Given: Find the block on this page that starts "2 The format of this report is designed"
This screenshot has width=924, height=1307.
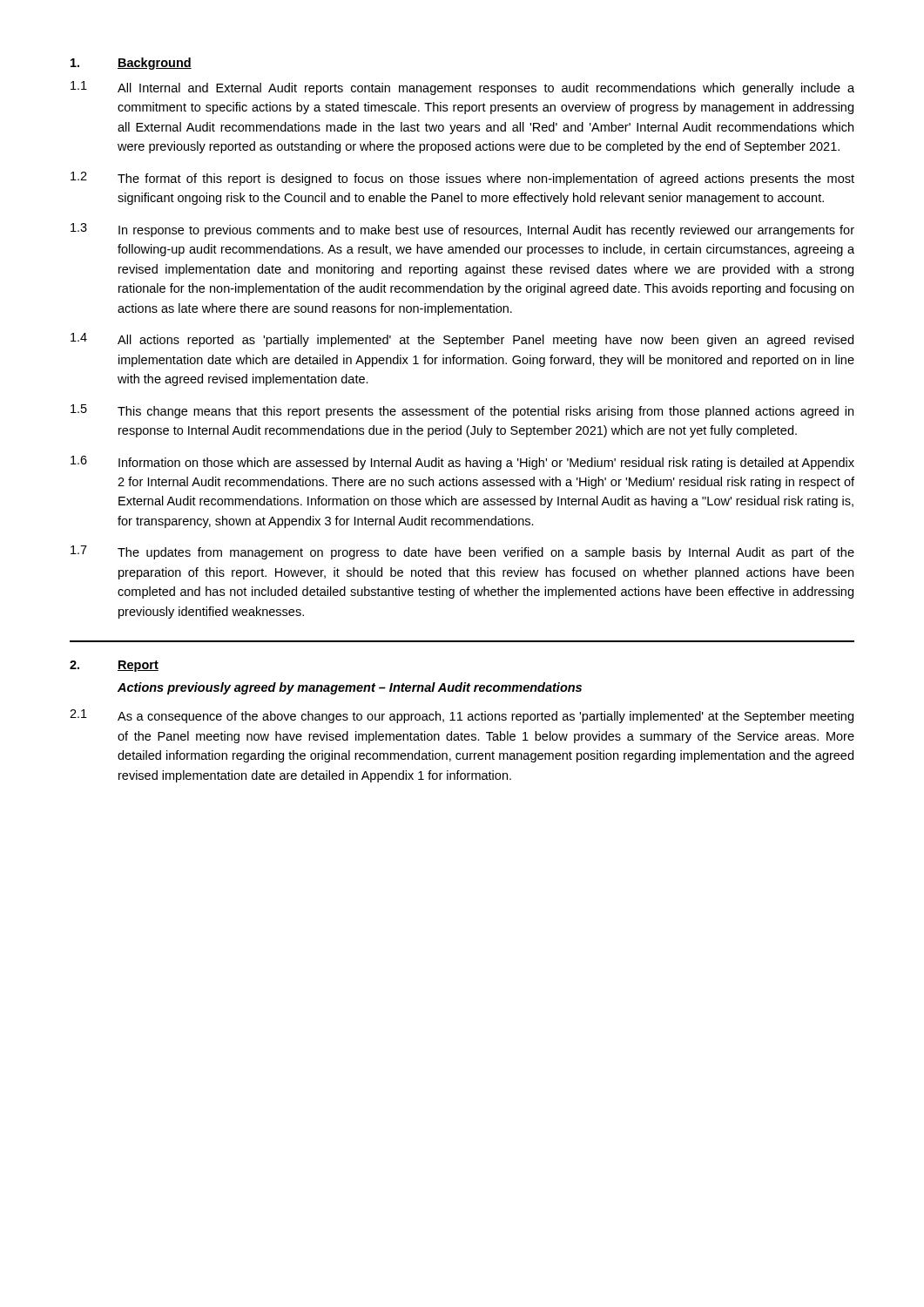Looking at the screenshot, I should coord(462,188).
